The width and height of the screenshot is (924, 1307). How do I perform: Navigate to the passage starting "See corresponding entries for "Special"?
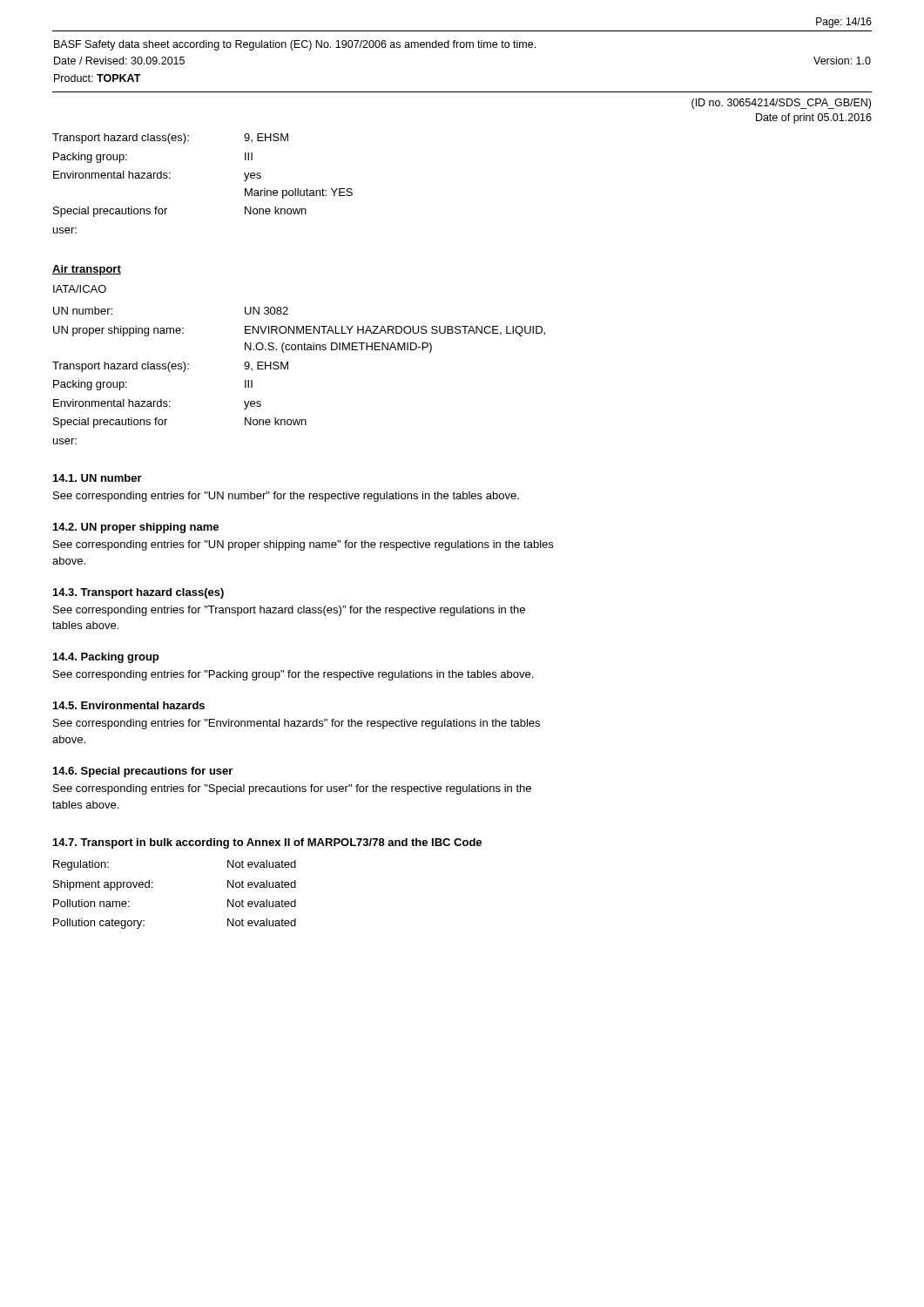pos(292,796)
